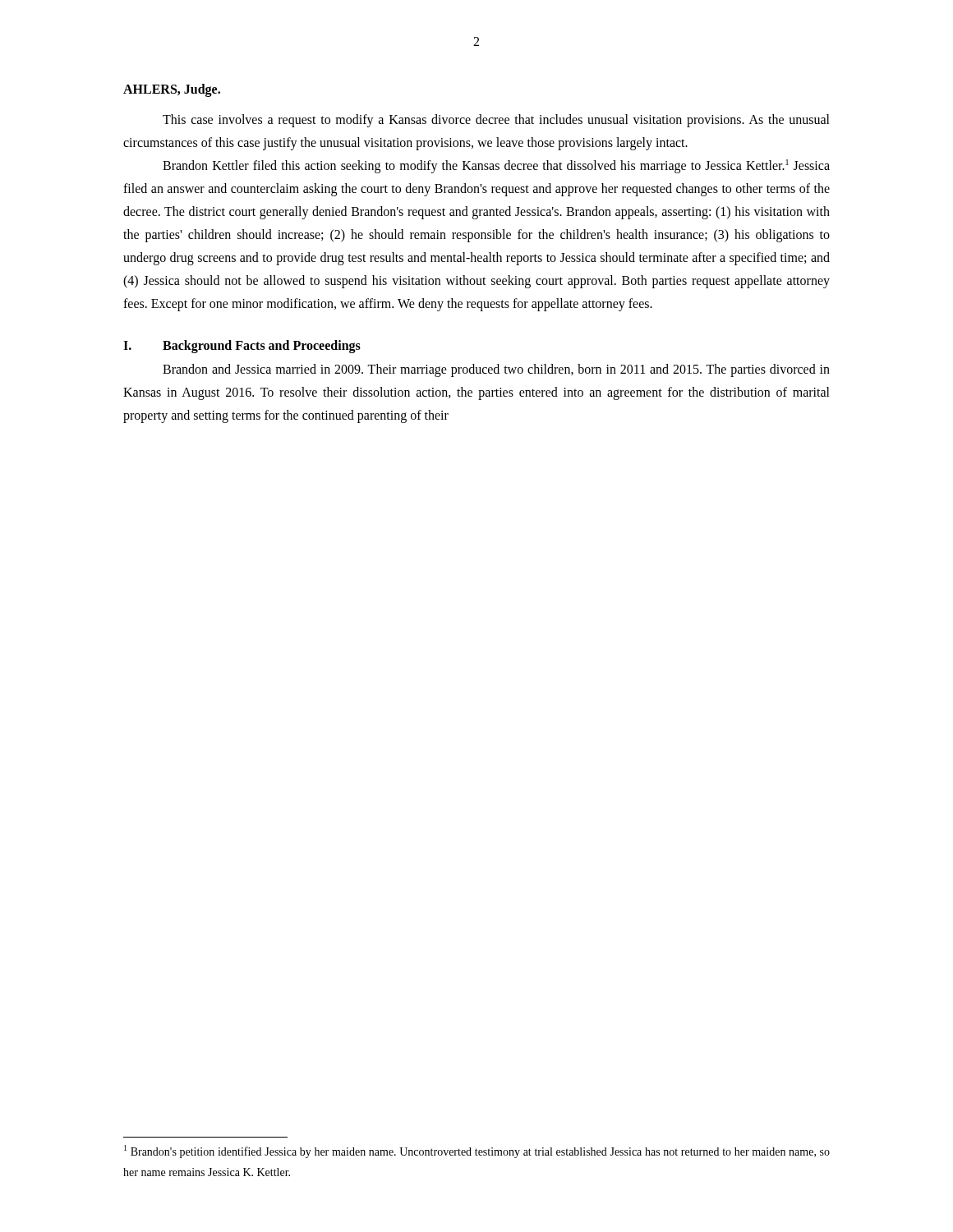953x1232 pixels.
Task: Select the section header that reads "AHLERS, Judge."
Action: coord(172,89)
